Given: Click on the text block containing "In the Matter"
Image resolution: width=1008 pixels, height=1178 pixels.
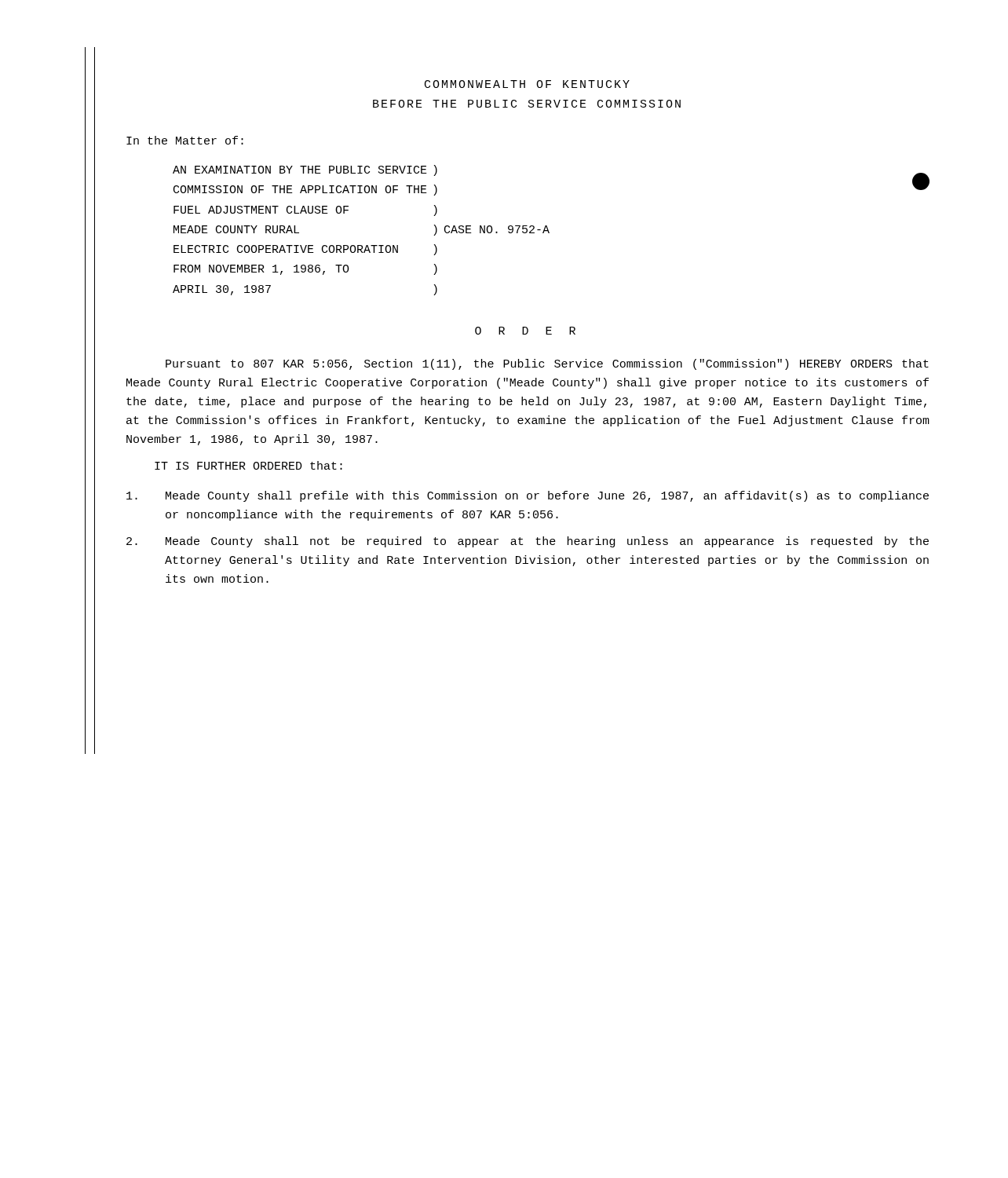Looking at the screenshot, I should click(x=186, y=142).
